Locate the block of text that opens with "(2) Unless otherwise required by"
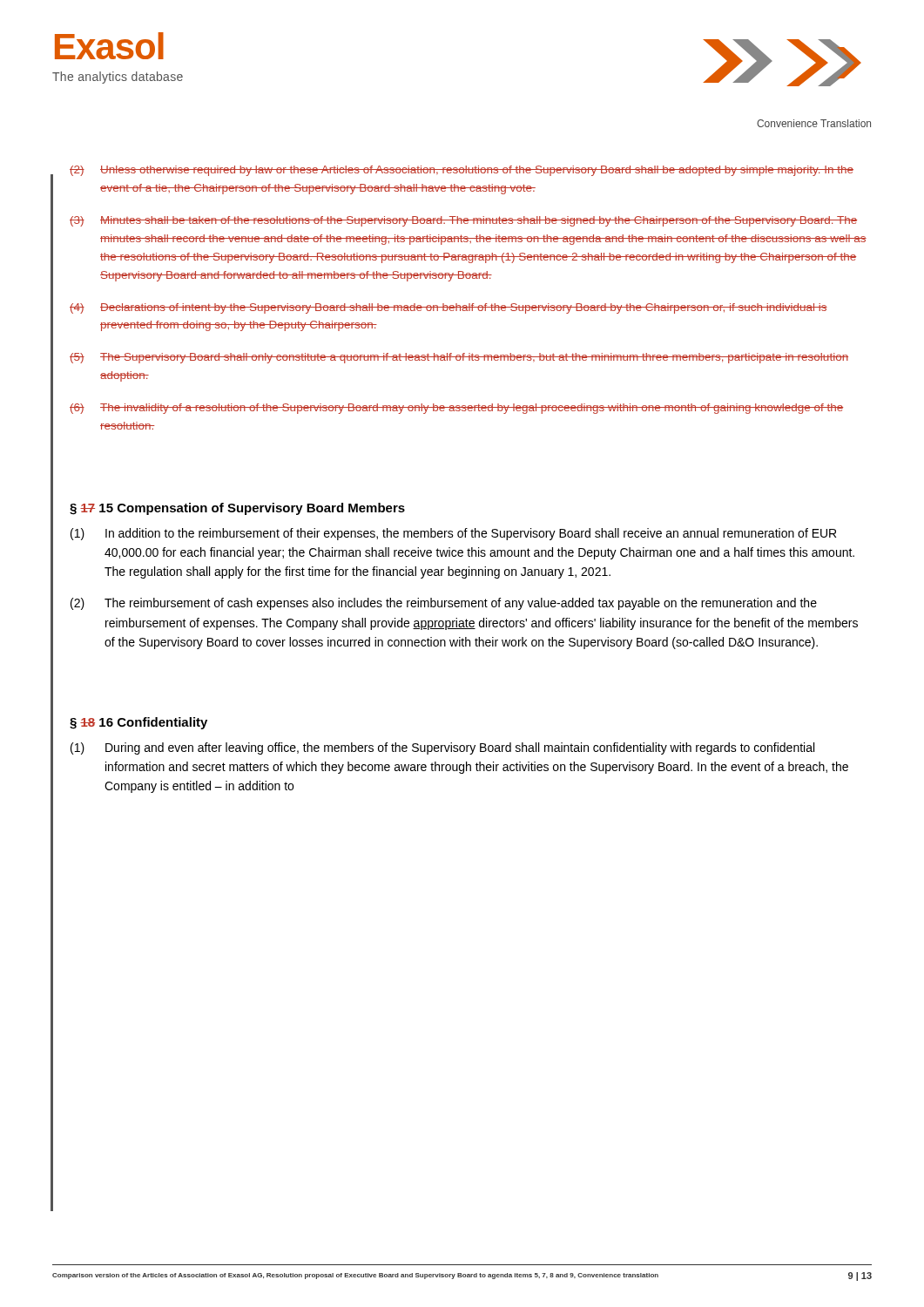The width and height of the screenshot is (924, 1307). click(471, 179)
